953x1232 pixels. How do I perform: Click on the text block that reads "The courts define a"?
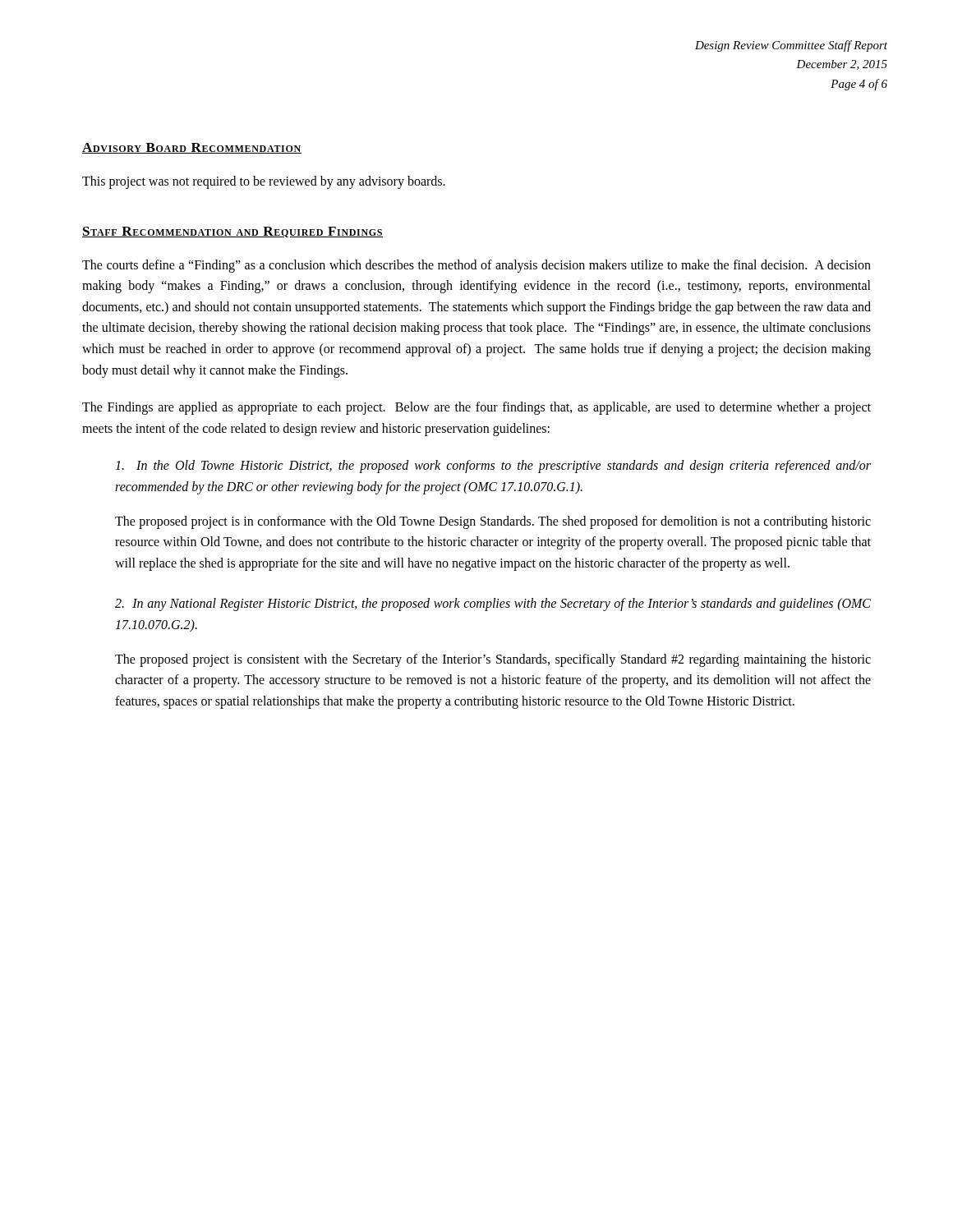pyautogui.click(x=476, y=317)
